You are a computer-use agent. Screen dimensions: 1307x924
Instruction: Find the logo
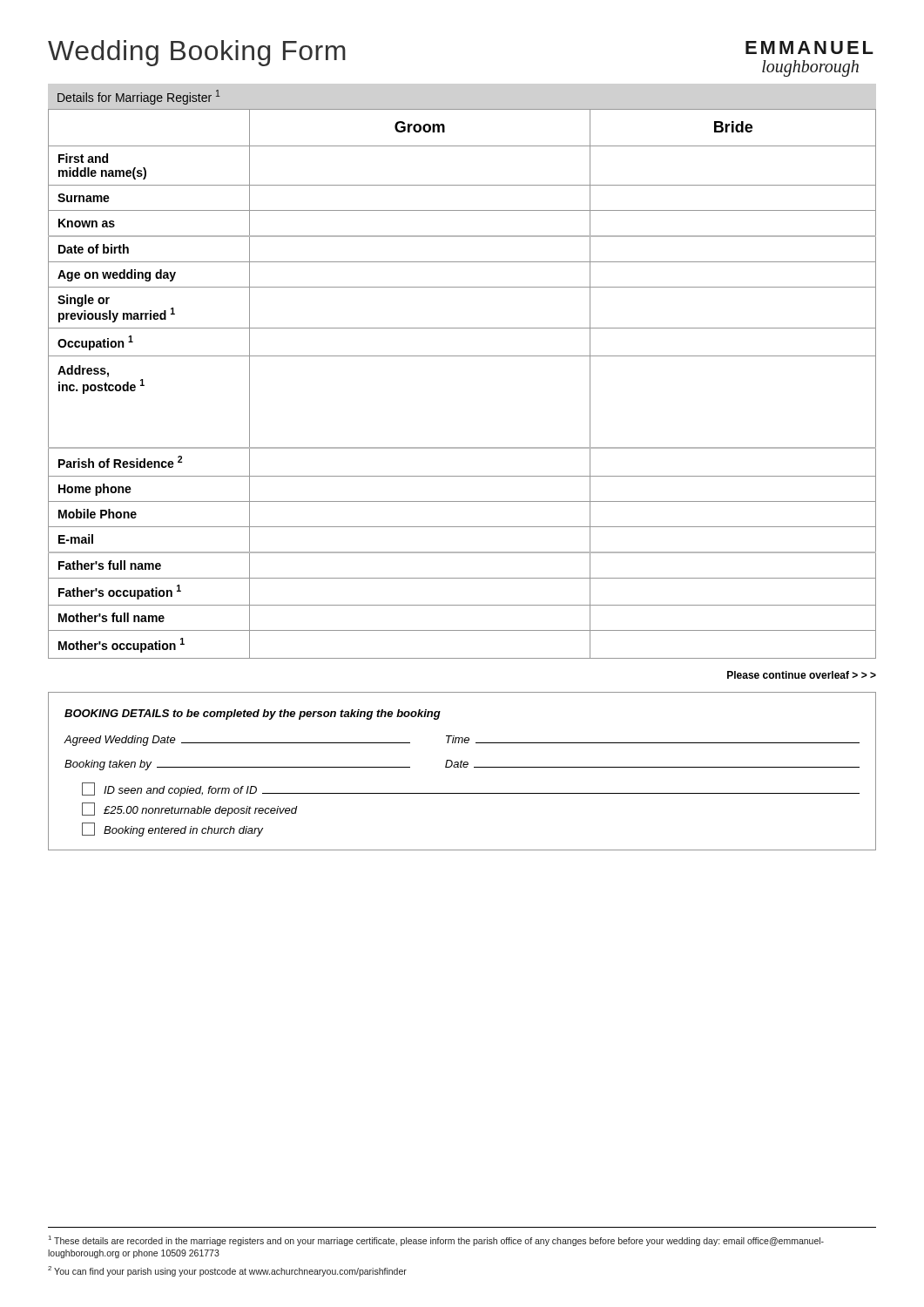(810, 57)
